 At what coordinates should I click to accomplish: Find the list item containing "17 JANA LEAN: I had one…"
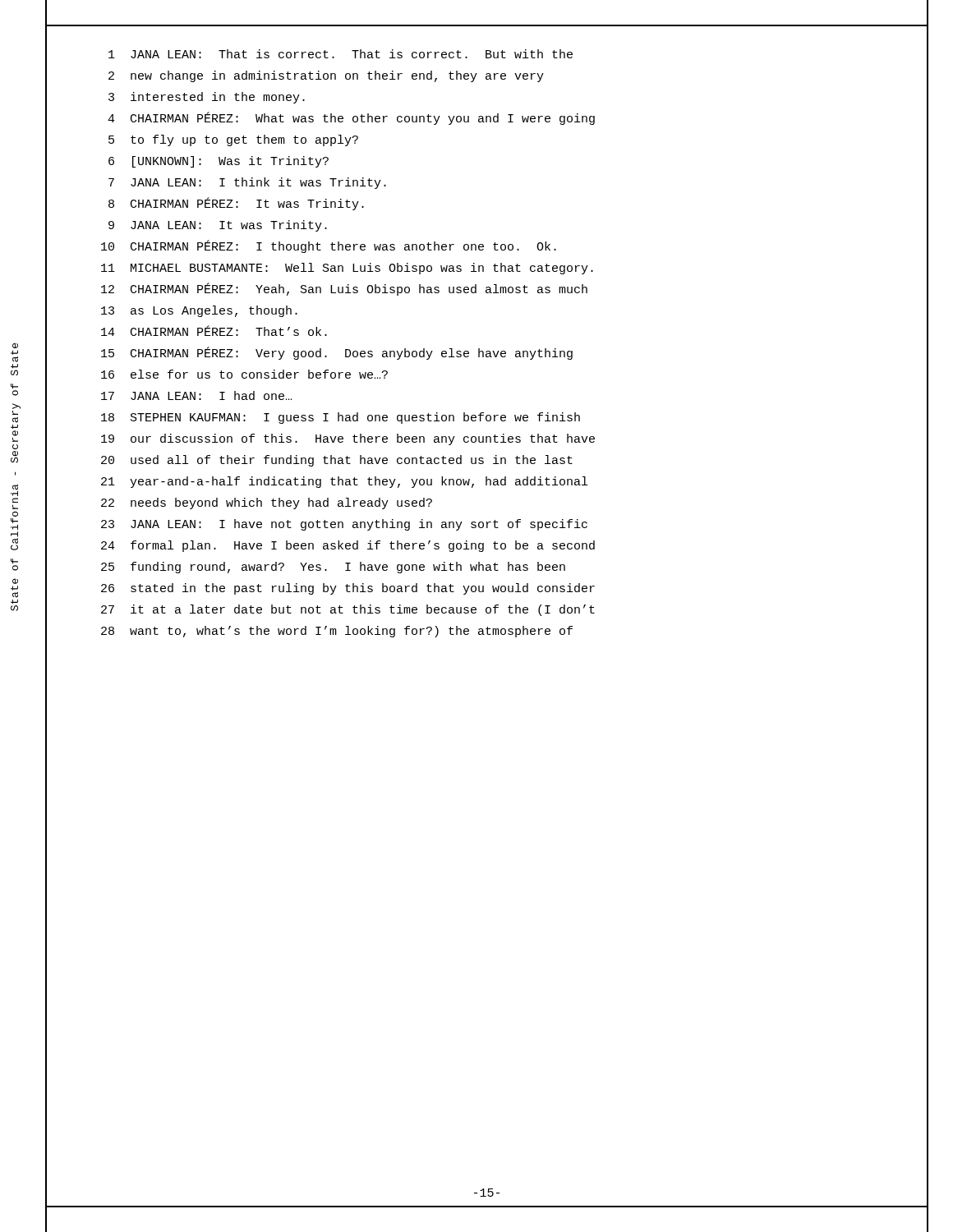point(196,395)
